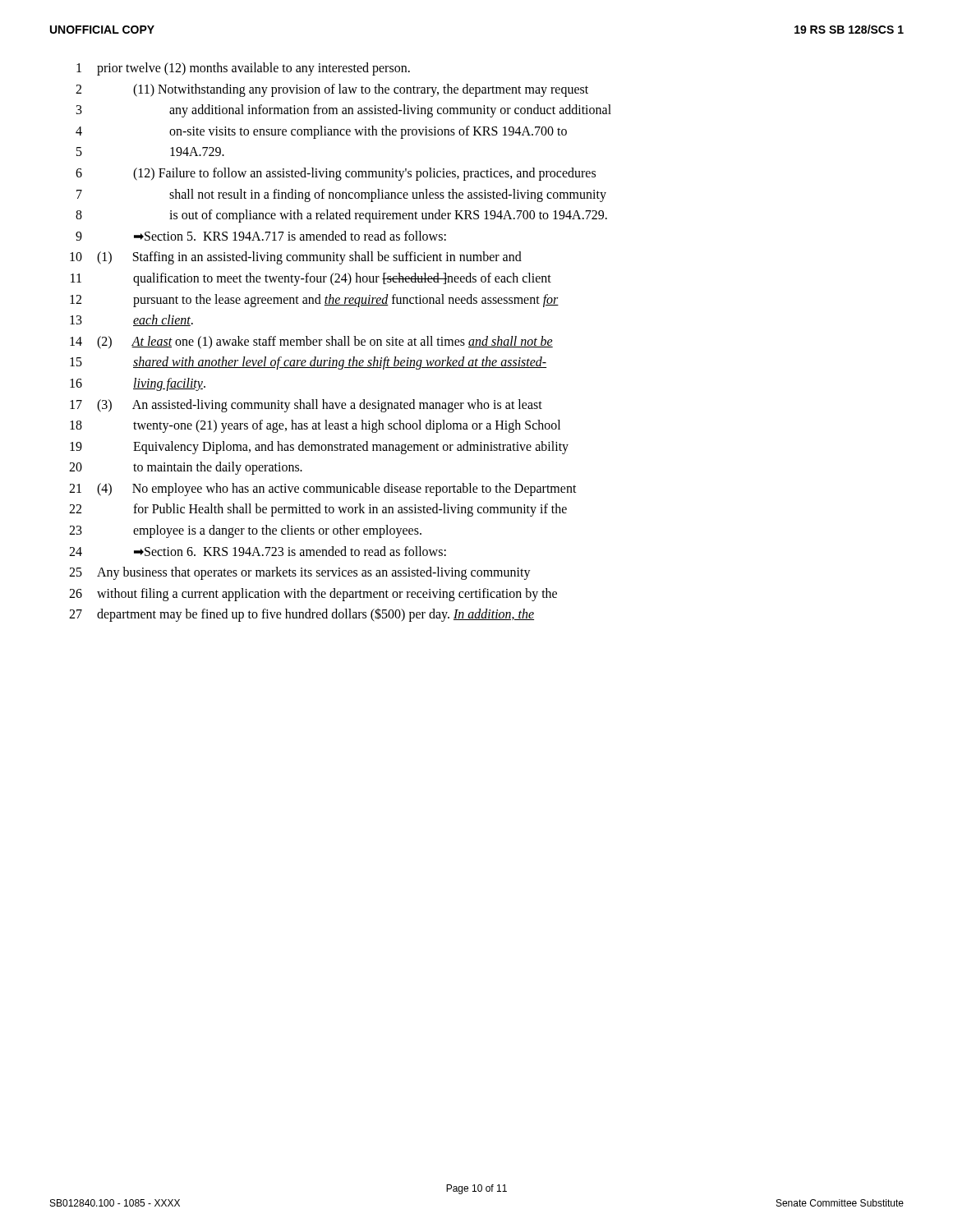
Task: Find the text block starting "22 for Public Health shall"
Action: (476, 509)
